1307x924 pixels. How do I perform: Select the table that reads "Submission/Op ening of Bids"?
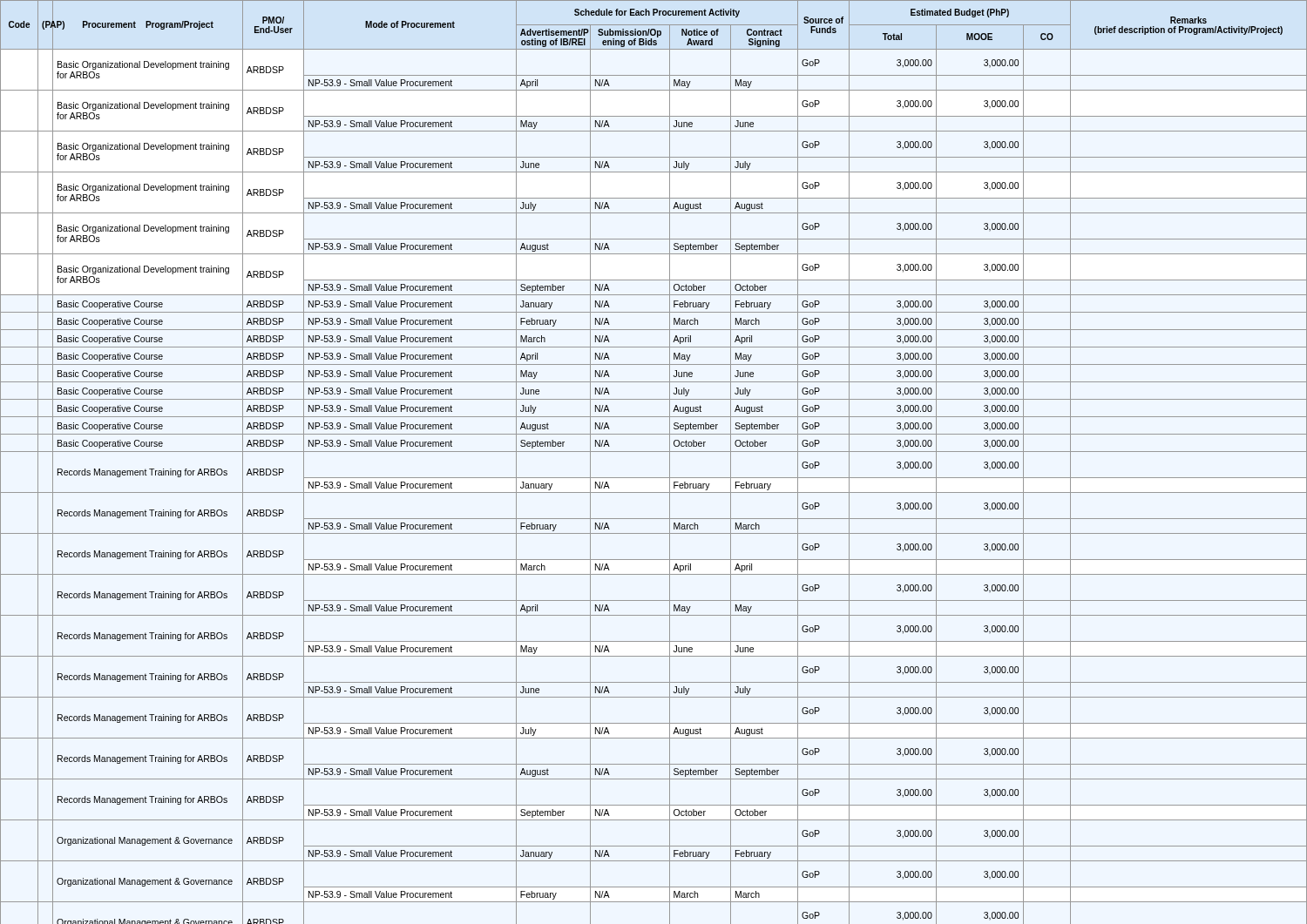coord(654,462)
